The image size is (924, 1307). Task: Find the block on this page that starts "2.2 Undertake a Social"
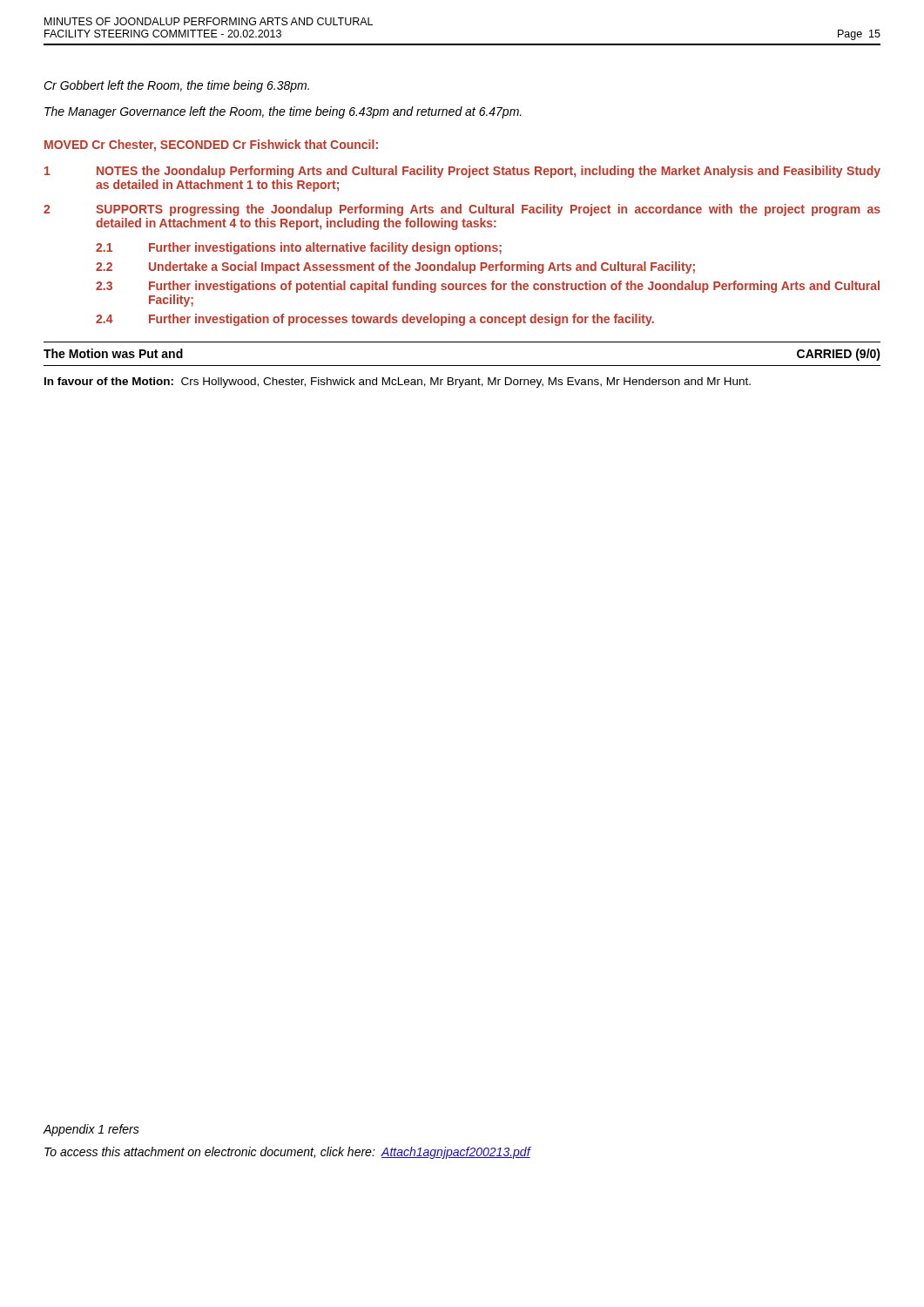pos(488,267)
